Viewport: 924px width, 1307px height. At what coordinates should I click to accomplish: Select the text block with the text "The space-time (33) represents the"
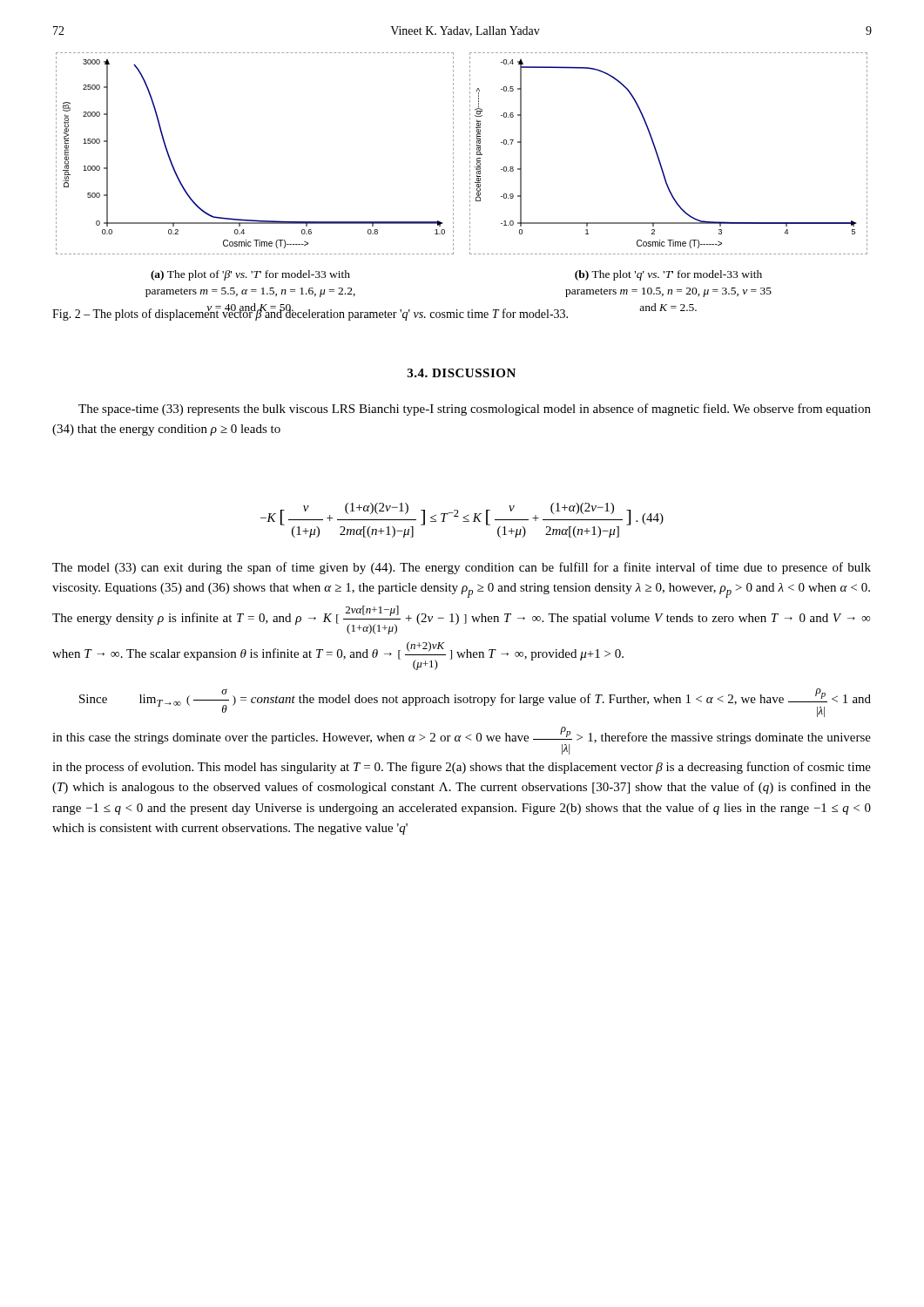point(462,419)
